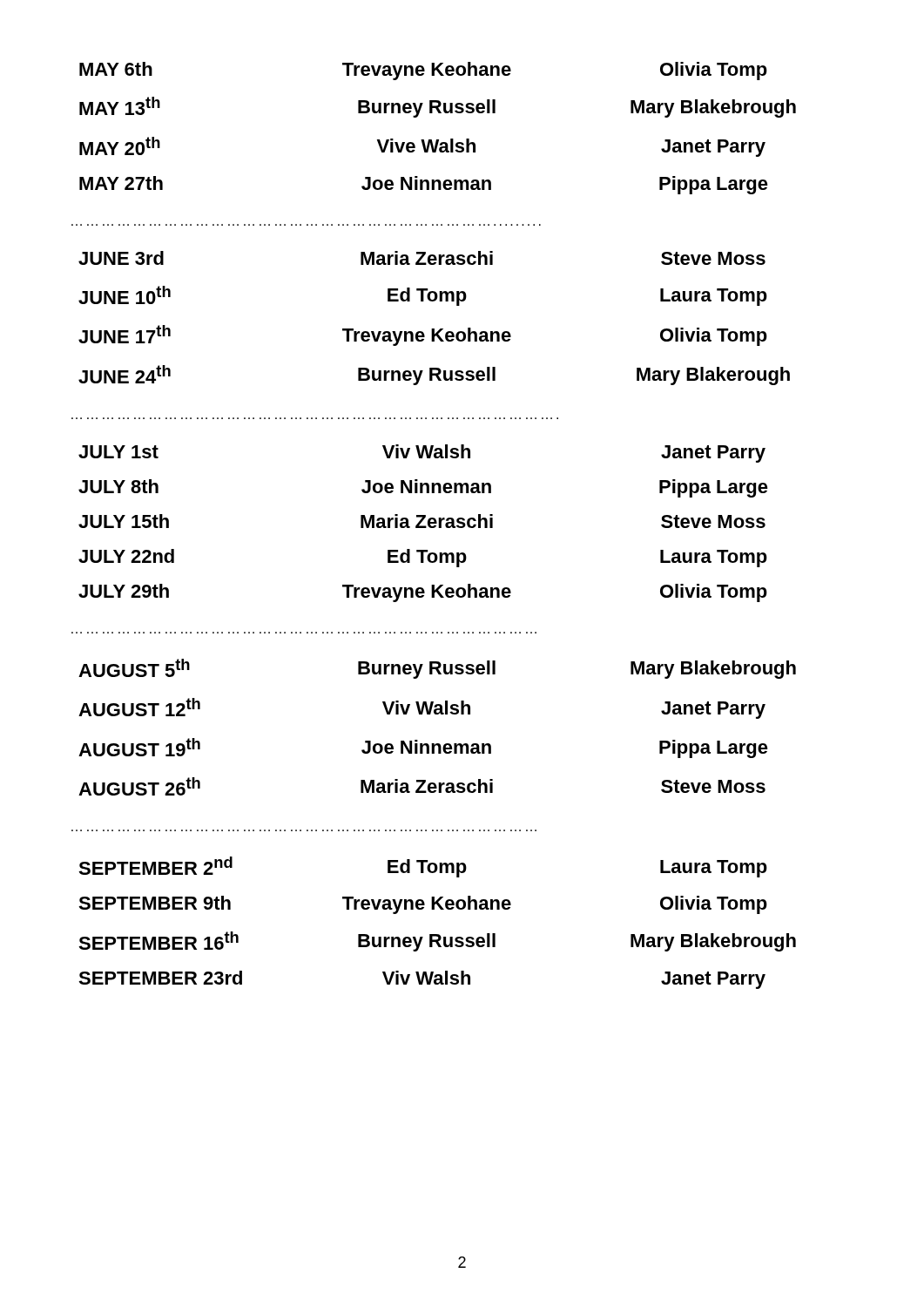
Task: Find the table that mentions "Pippa Large"
Action: [462, 524]
